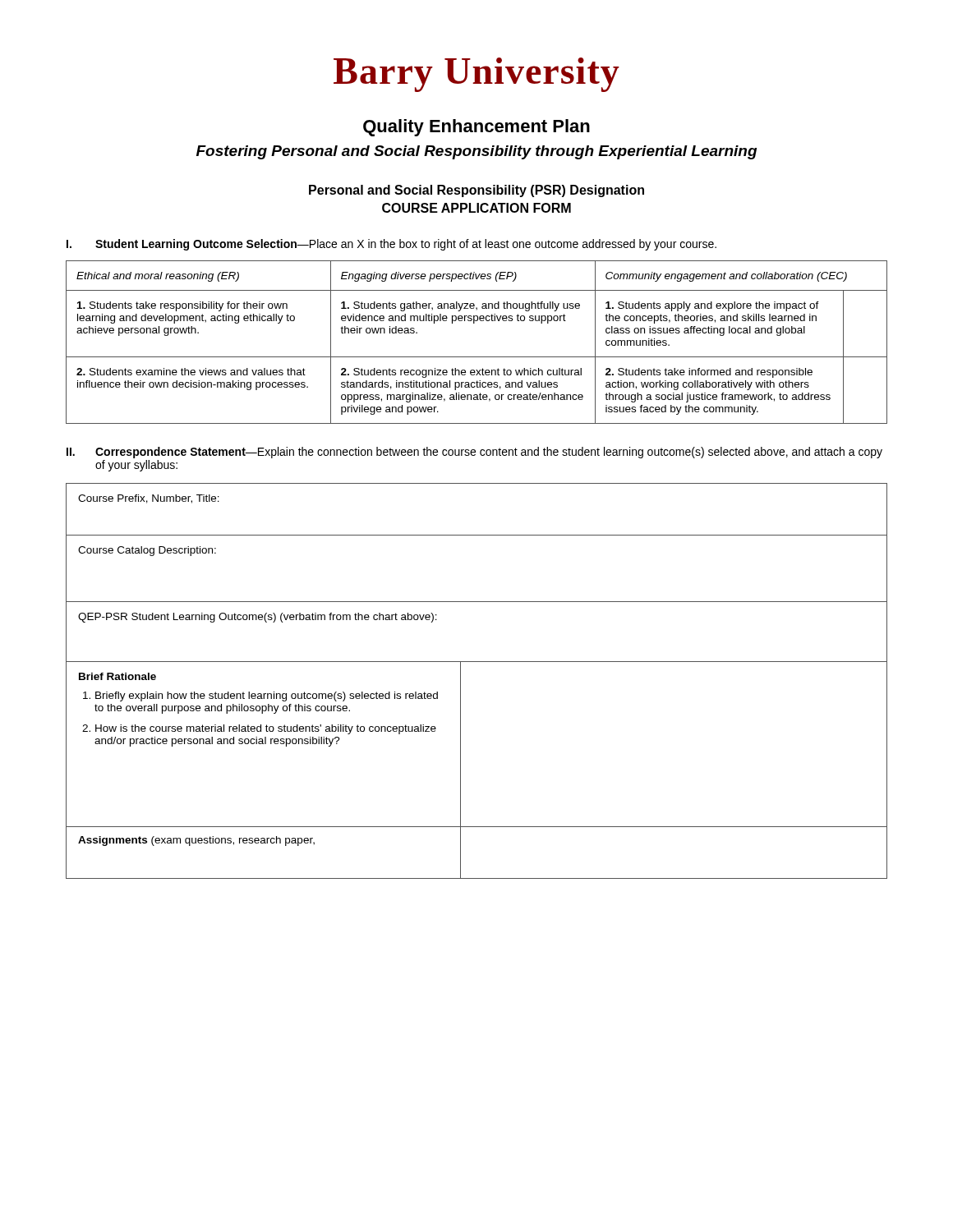
Task: Click where it says "Barry University"
Action: (476, 71)
